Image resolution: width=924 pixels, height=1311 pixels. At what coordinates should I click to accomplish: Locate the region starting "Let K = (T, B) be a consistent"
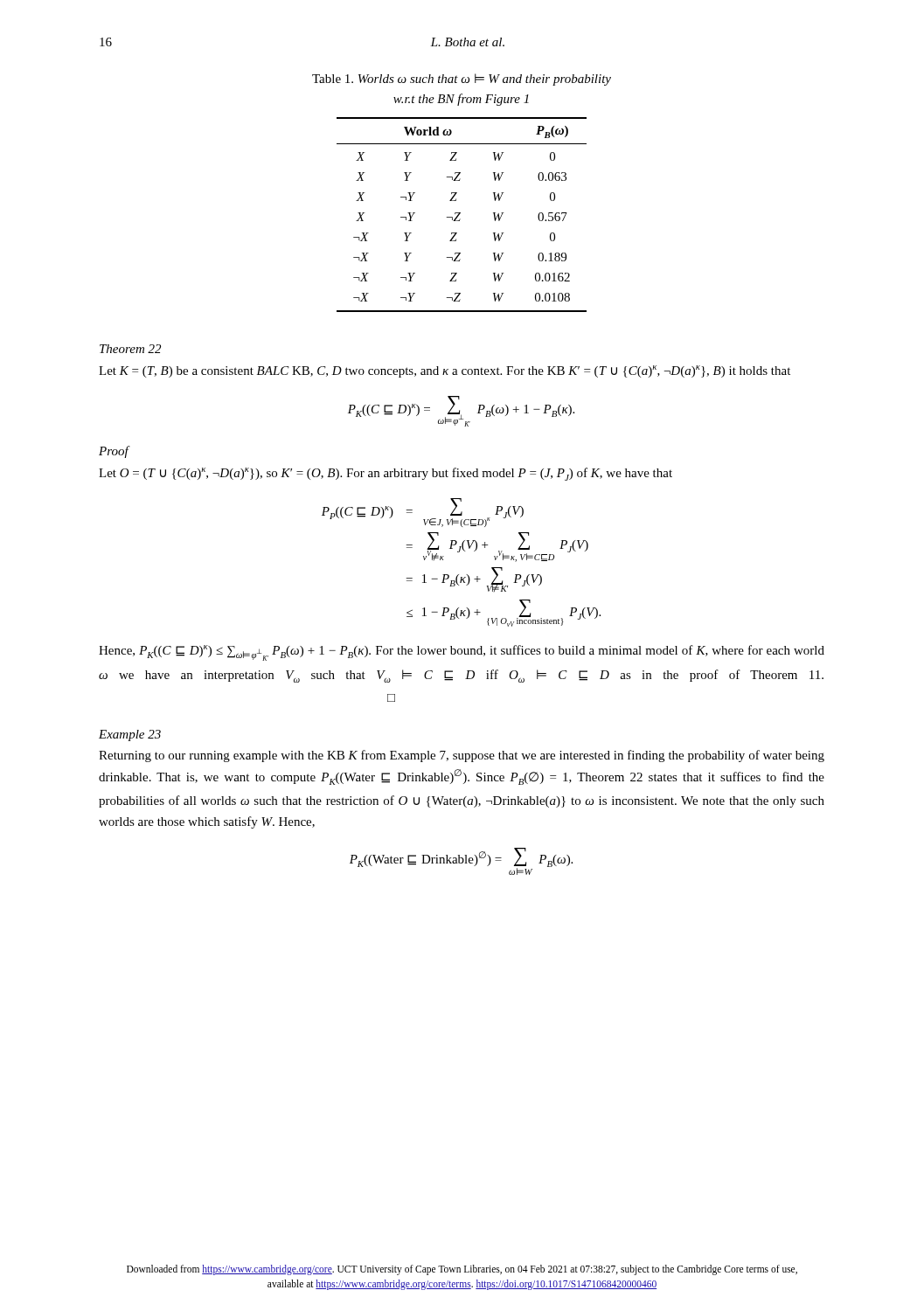click(445, 369)
